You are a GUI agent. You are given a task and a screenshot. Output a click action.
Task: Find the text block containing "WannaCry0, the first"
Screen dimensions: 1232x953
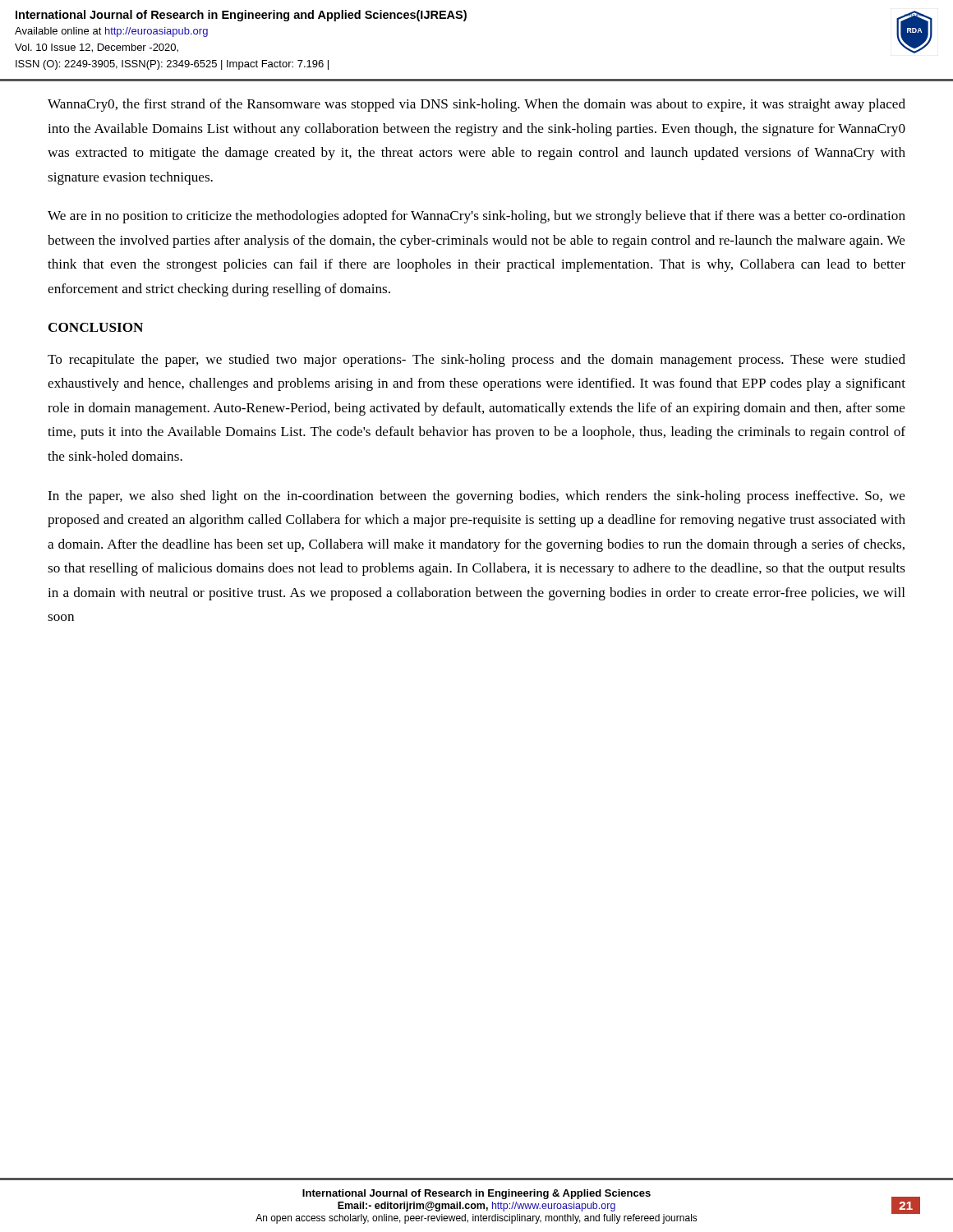coord(476,140)
